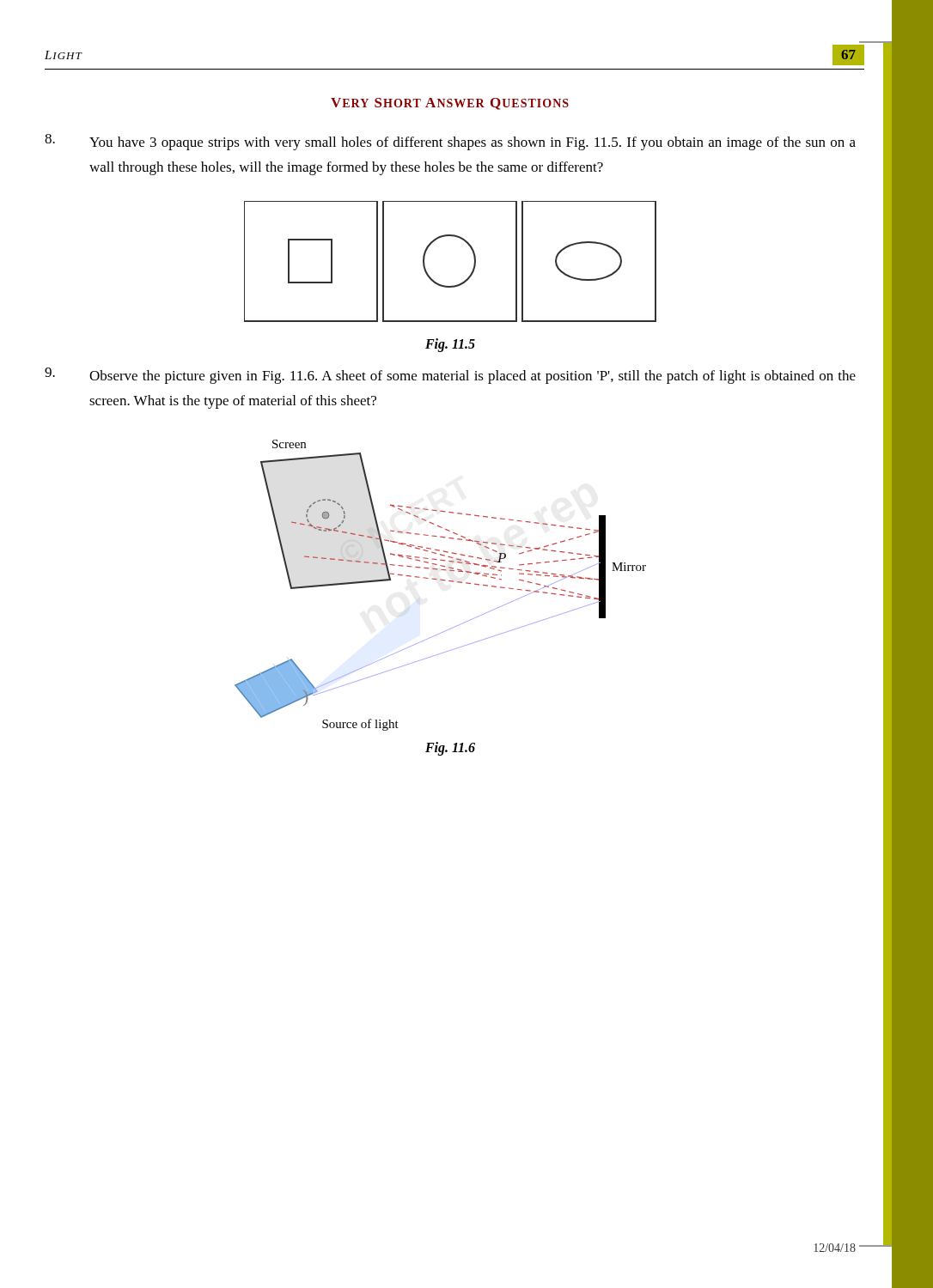Click where it says "VERY SHORT ANSWER QUESTIONS"

pyautogui.click(x=450, y=103)
